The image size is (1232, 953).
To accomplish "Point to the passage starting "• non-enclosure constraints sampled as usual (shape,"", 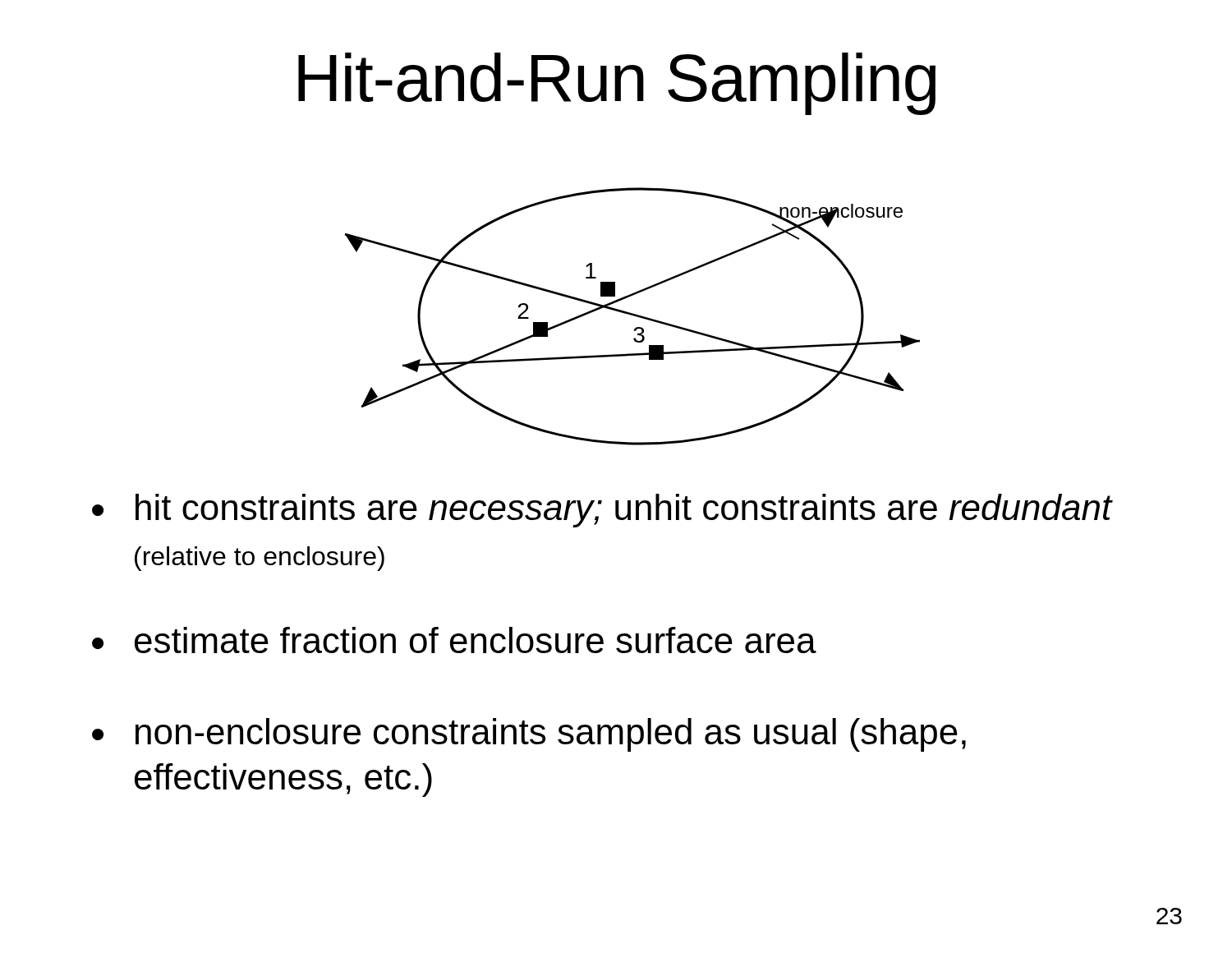I will click(x=628, y=754).
